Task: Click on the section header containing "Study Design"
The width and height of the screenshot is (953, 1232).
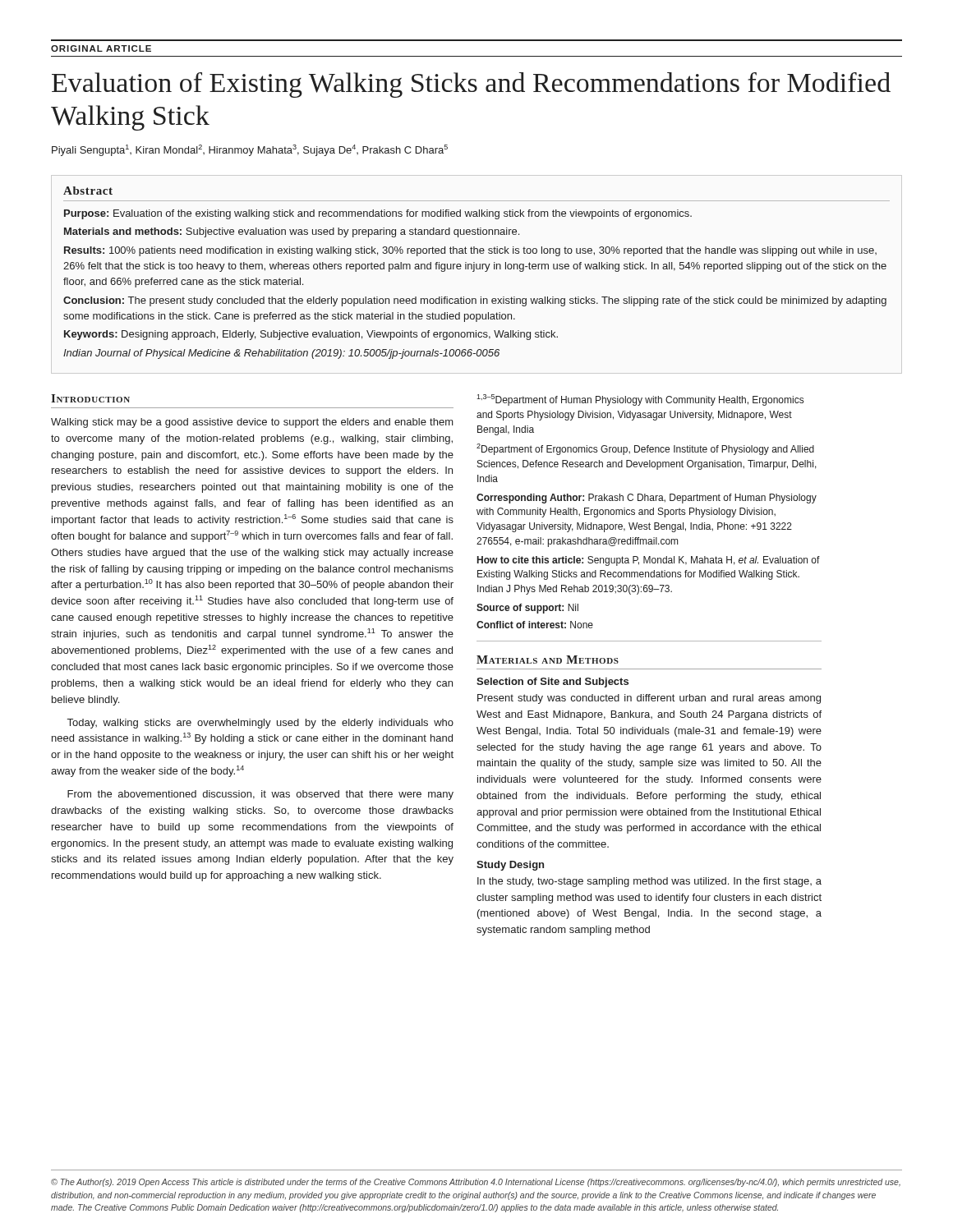Action: (x=510, y=866)
